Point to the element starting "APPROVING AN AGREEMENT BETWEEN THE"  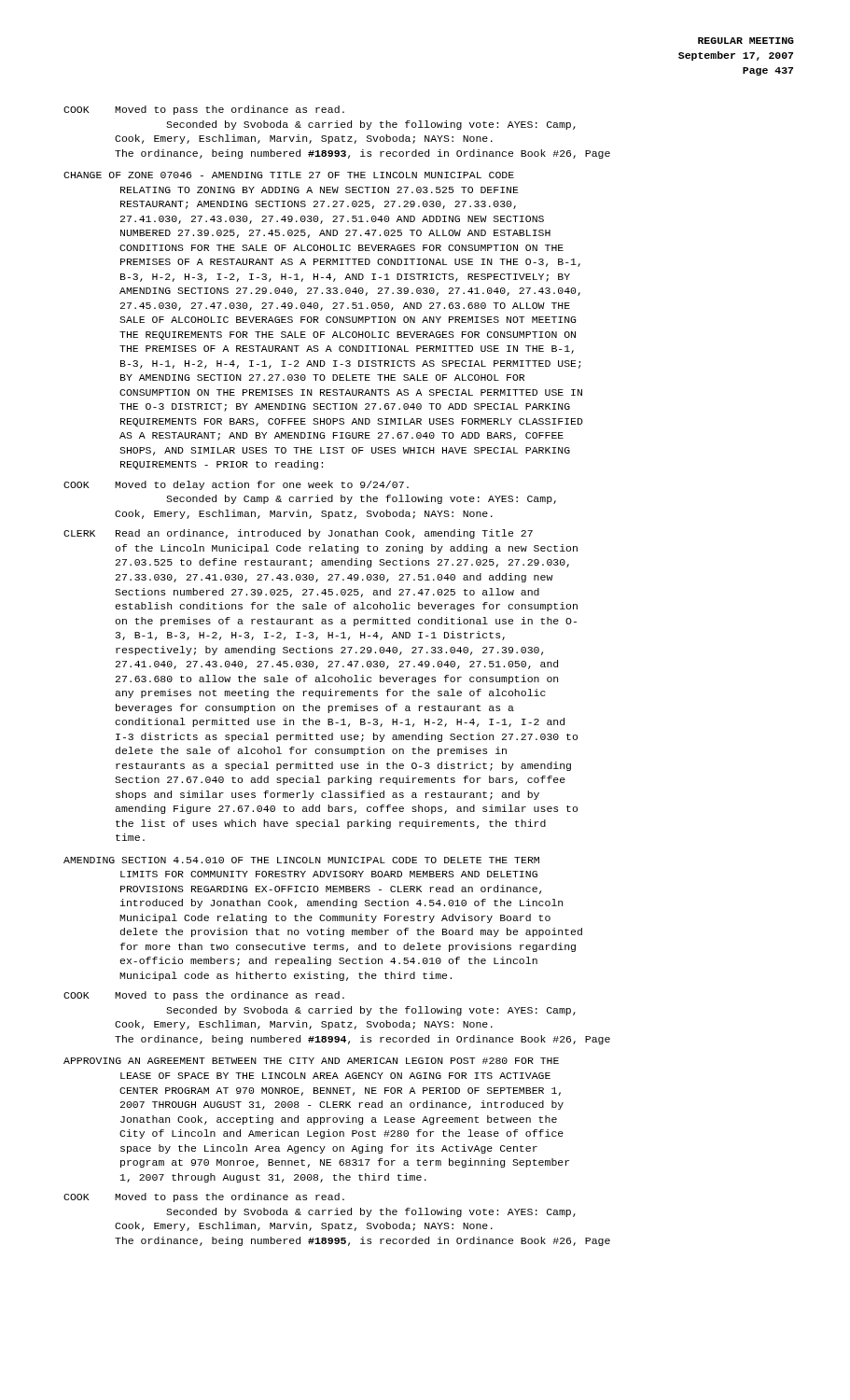click(x=317, y=1119)
